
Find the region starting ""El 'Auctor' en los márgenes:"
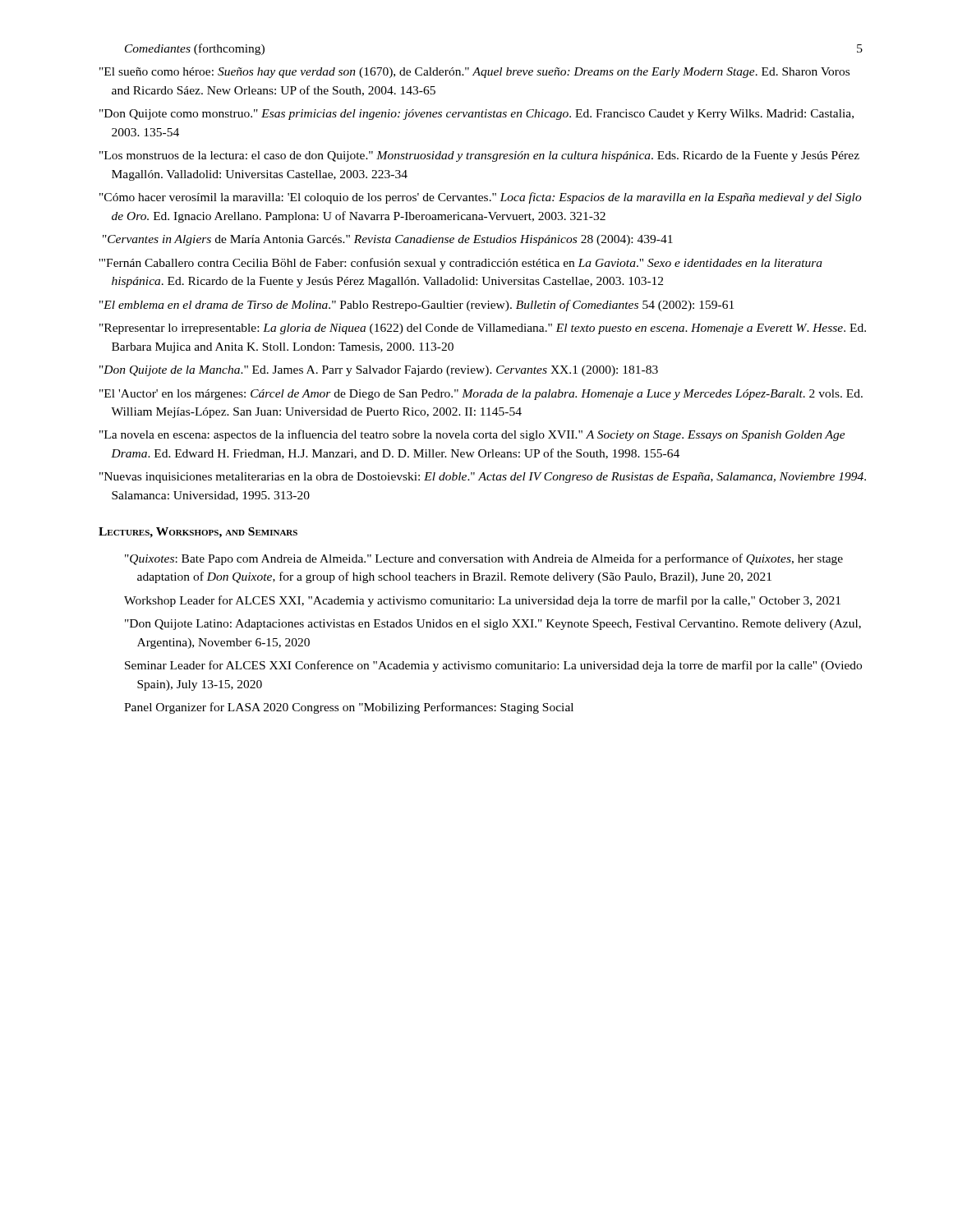pos(487,402)
